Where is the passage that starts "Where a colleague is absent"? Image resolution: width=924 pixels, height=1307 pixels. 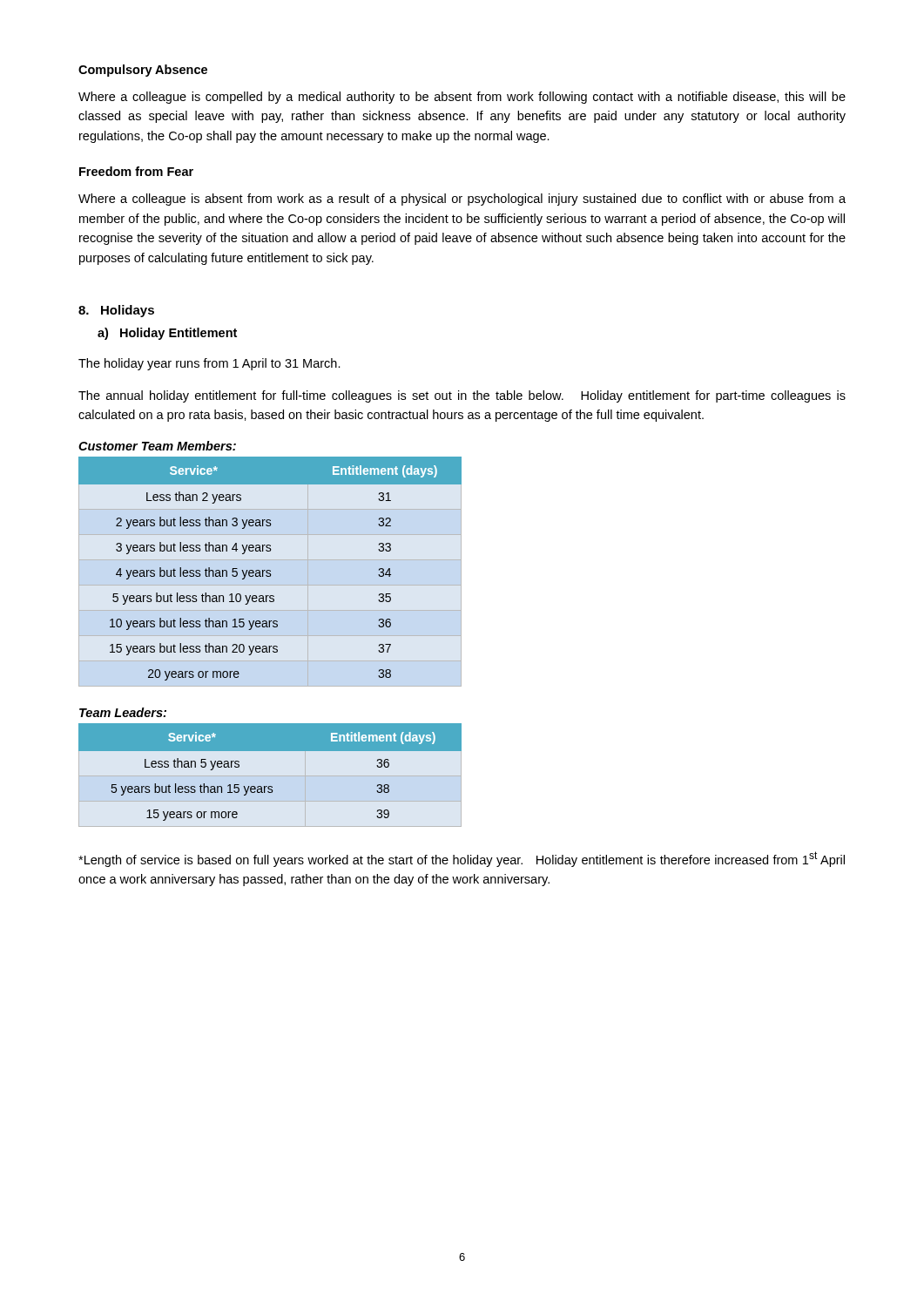click(x=462, y=229)
